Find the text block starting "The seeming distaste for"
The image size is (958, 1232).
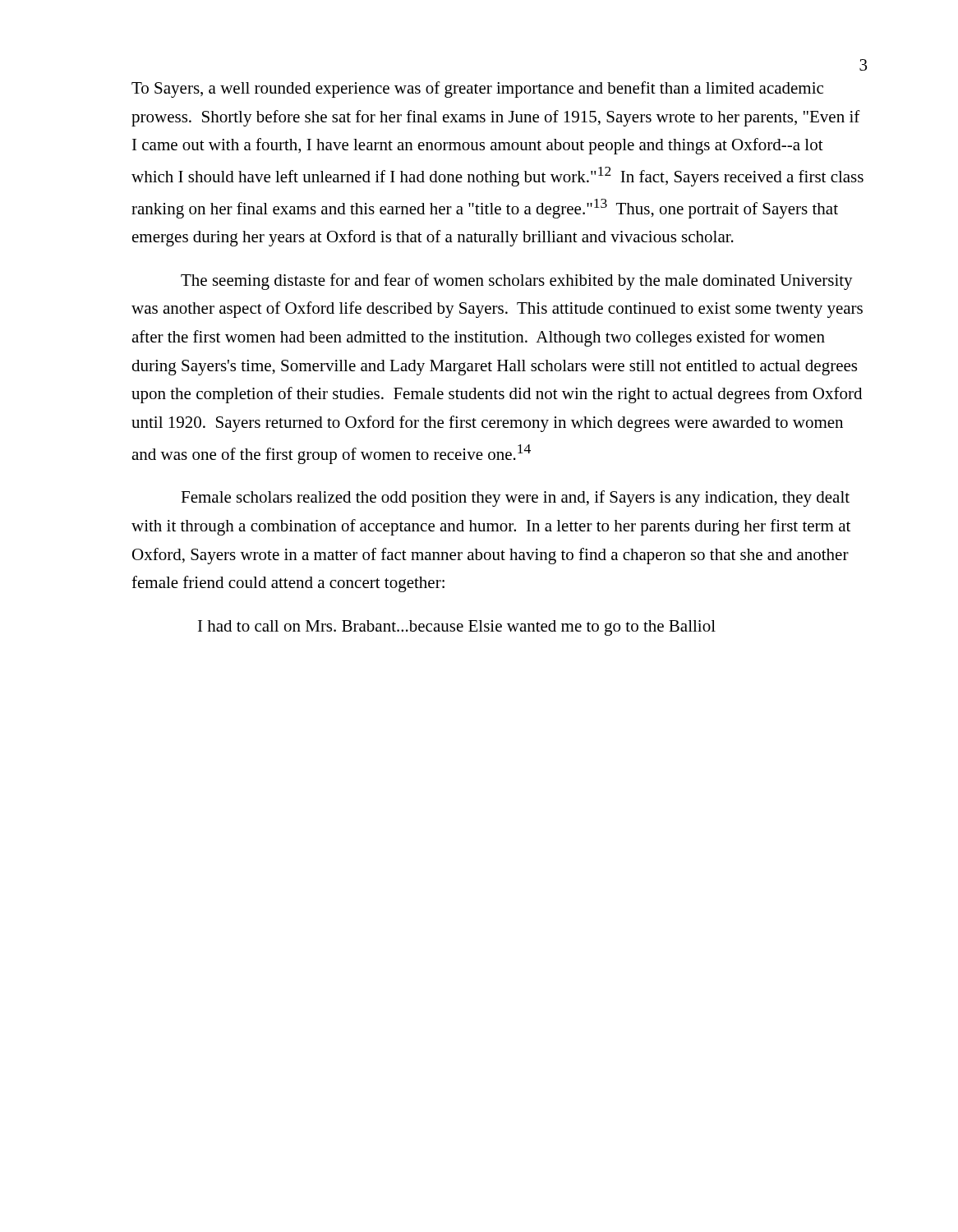coord(497,367)
